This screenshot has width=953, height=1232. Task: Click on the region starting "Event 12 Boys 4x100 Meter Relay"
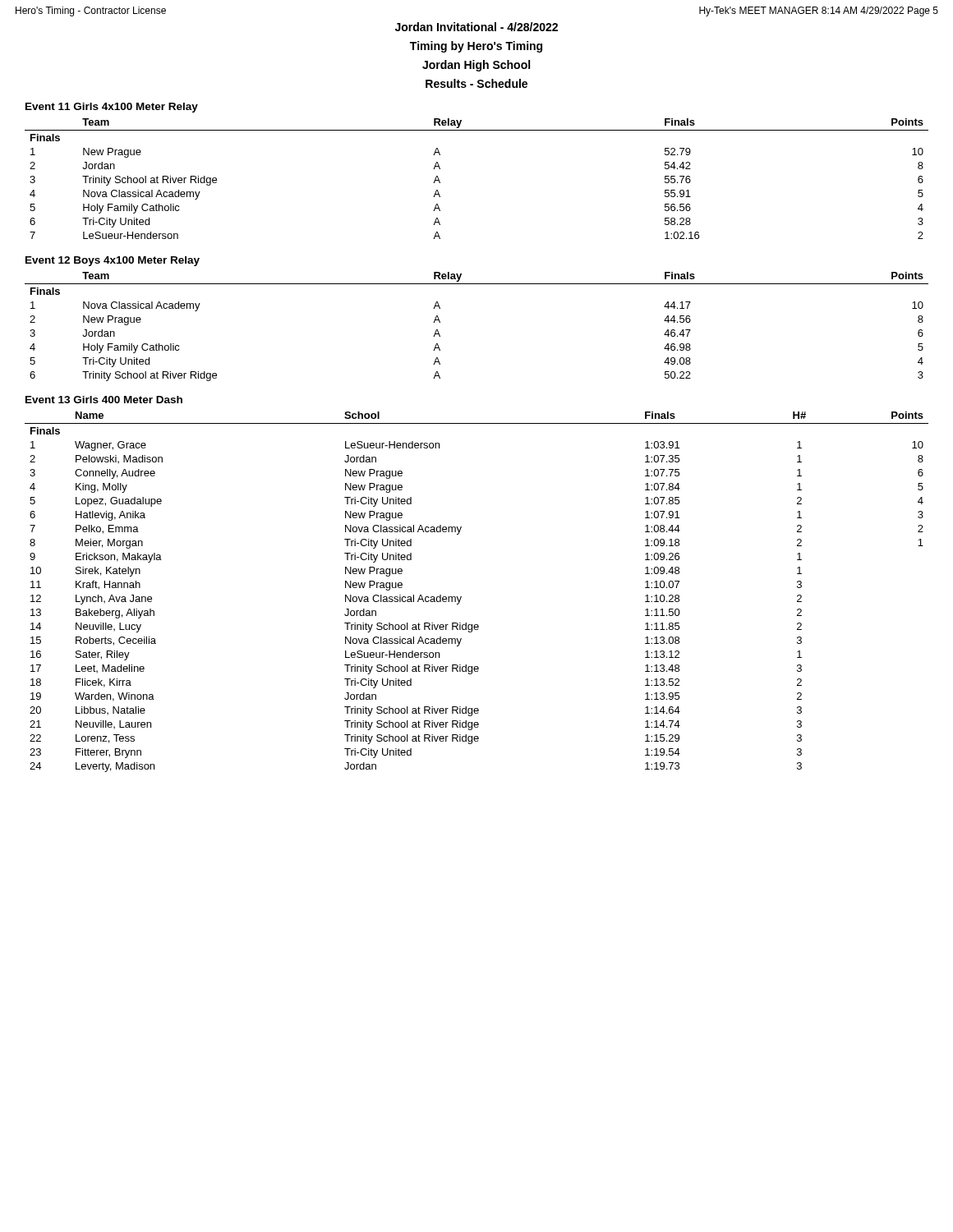[112, 260]
